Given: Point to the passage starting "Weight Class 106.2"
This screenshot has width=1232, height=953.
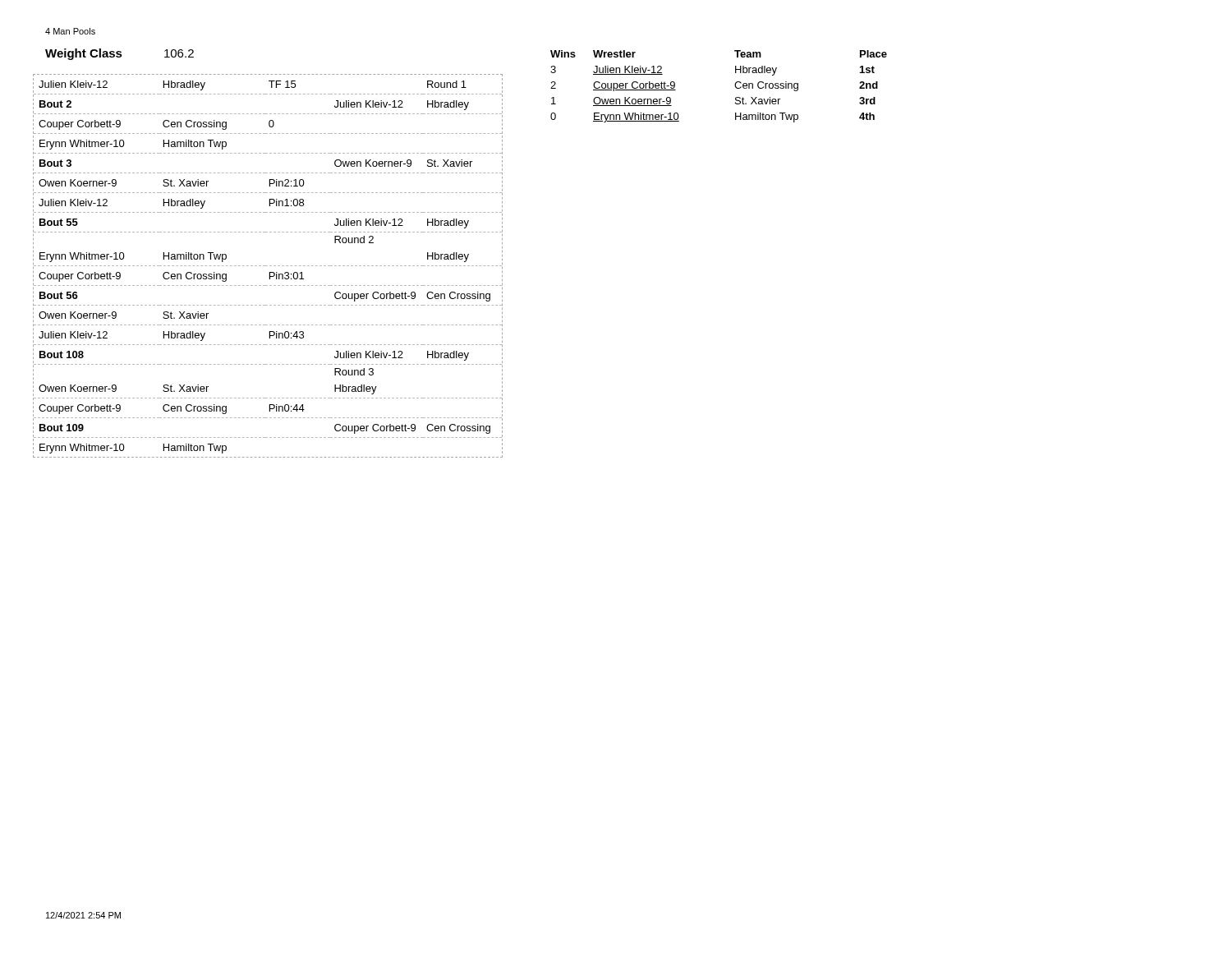Looking at the screenshot, I should click(x=120, y=53).
